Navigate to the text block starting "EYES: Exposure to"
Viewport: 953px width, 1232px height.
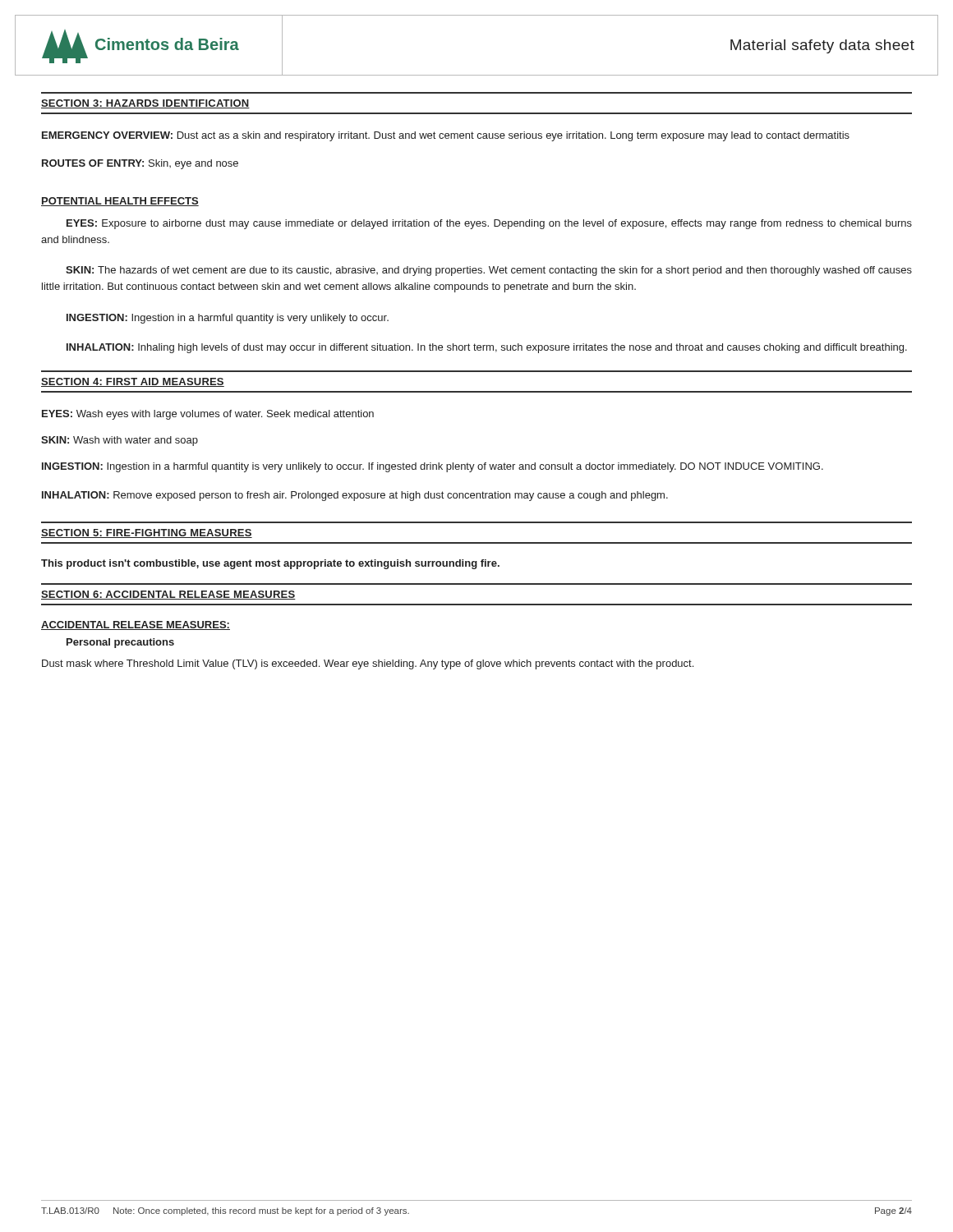click(x=476, y=231)
